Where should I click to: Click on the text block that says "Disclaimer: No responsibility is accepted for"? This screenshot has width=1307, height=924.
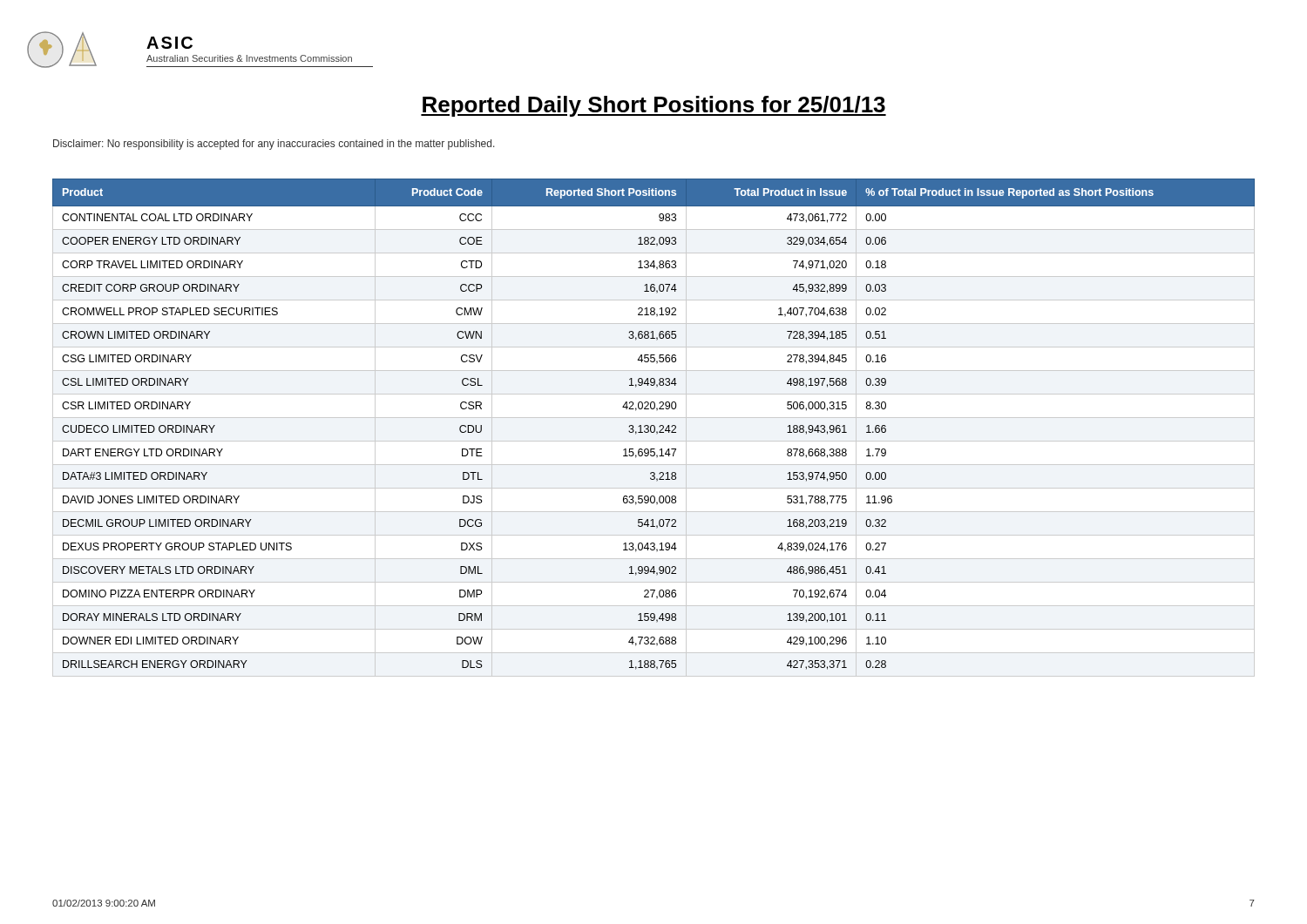pyautogui.click(x=274, y=144)
